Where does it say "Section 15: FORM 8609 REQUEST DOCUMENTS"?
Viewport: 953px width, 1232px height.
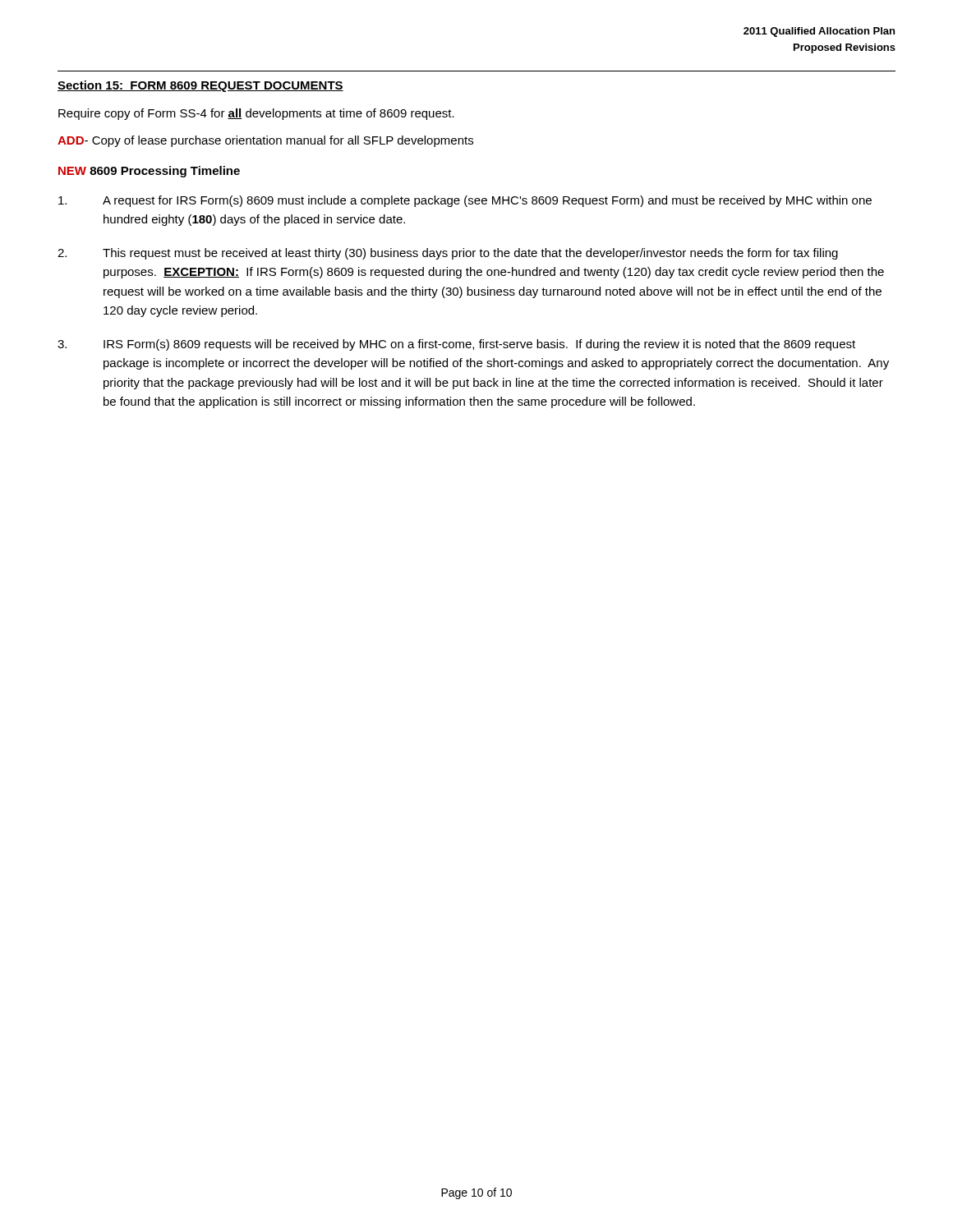pyautogui.click(x=200, y=85)
